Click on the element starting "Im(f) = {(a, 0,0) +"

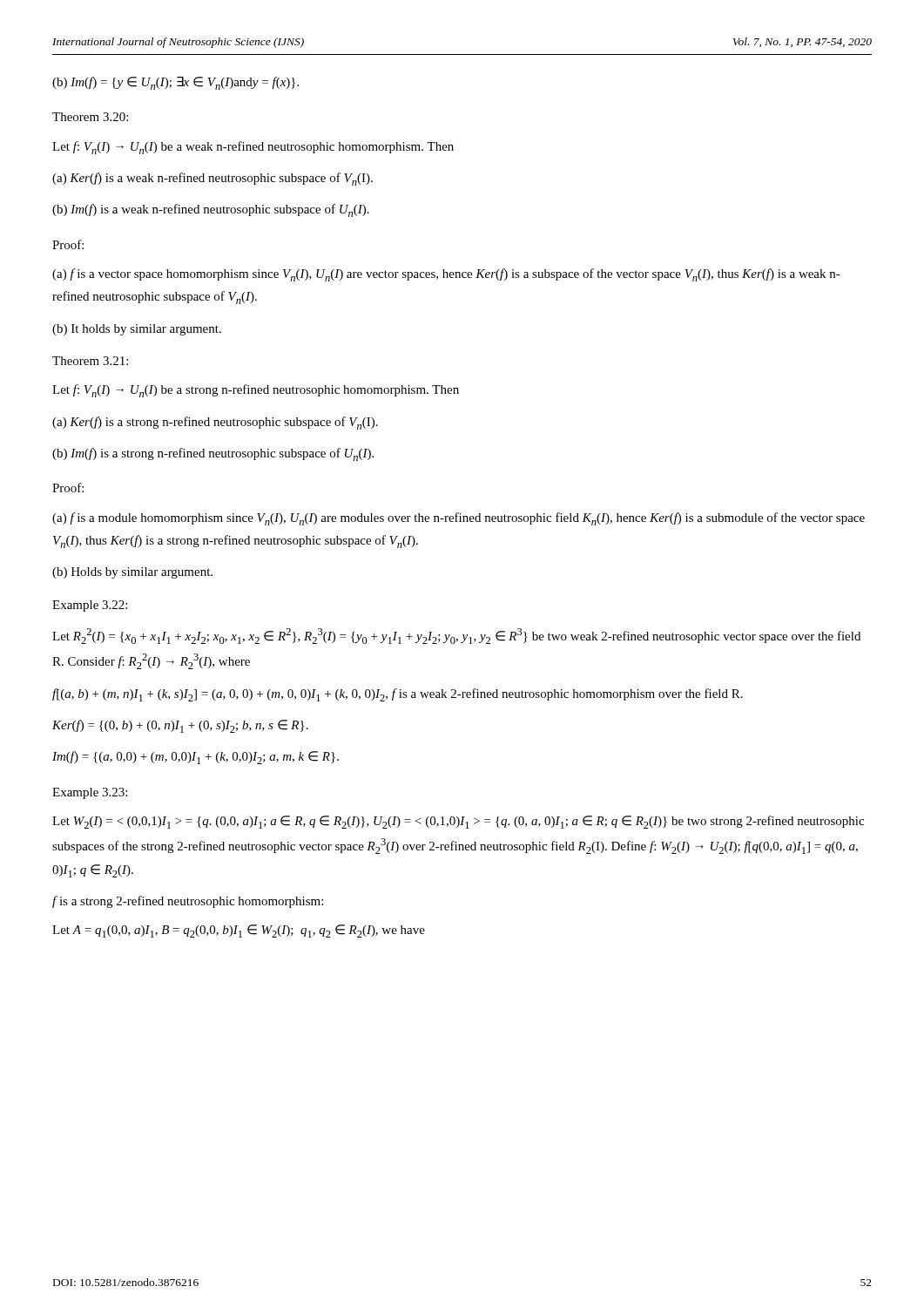pos(196,758)
